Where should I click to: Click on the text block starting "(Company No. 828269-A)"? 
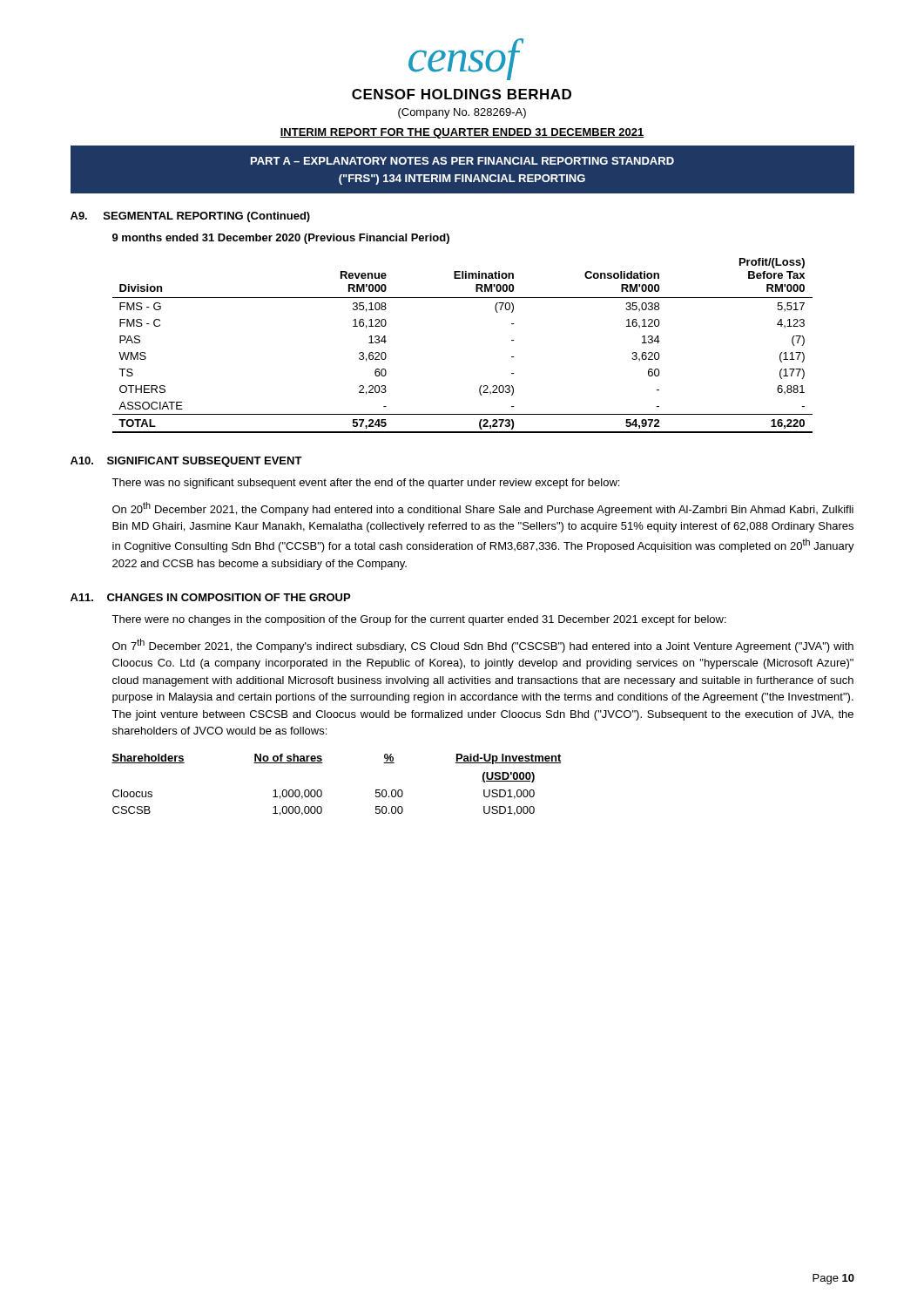[462, 112]
